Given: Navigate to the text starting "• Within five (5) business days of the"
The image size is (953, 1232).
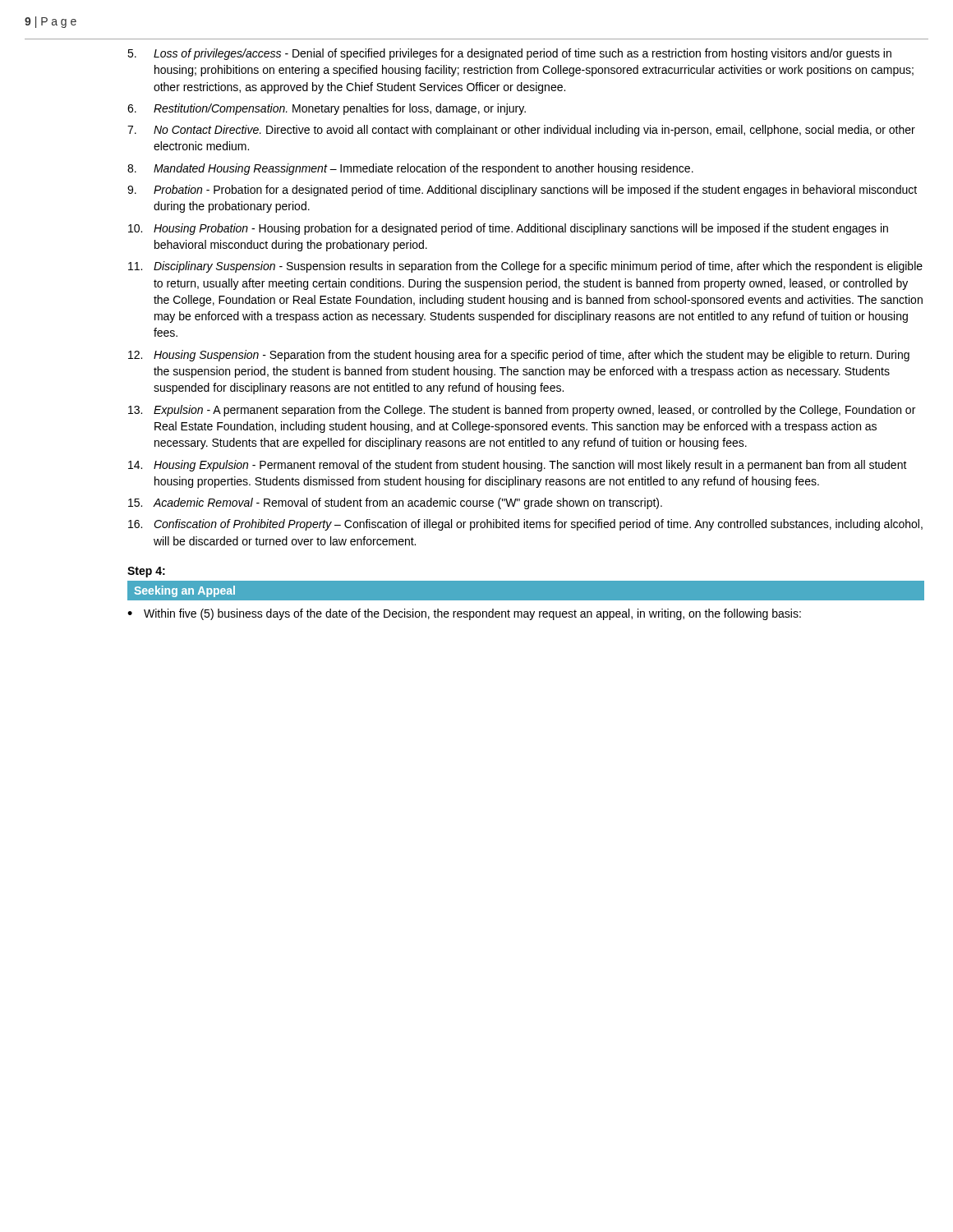Looking at the screenshot, I should point(526,614).
